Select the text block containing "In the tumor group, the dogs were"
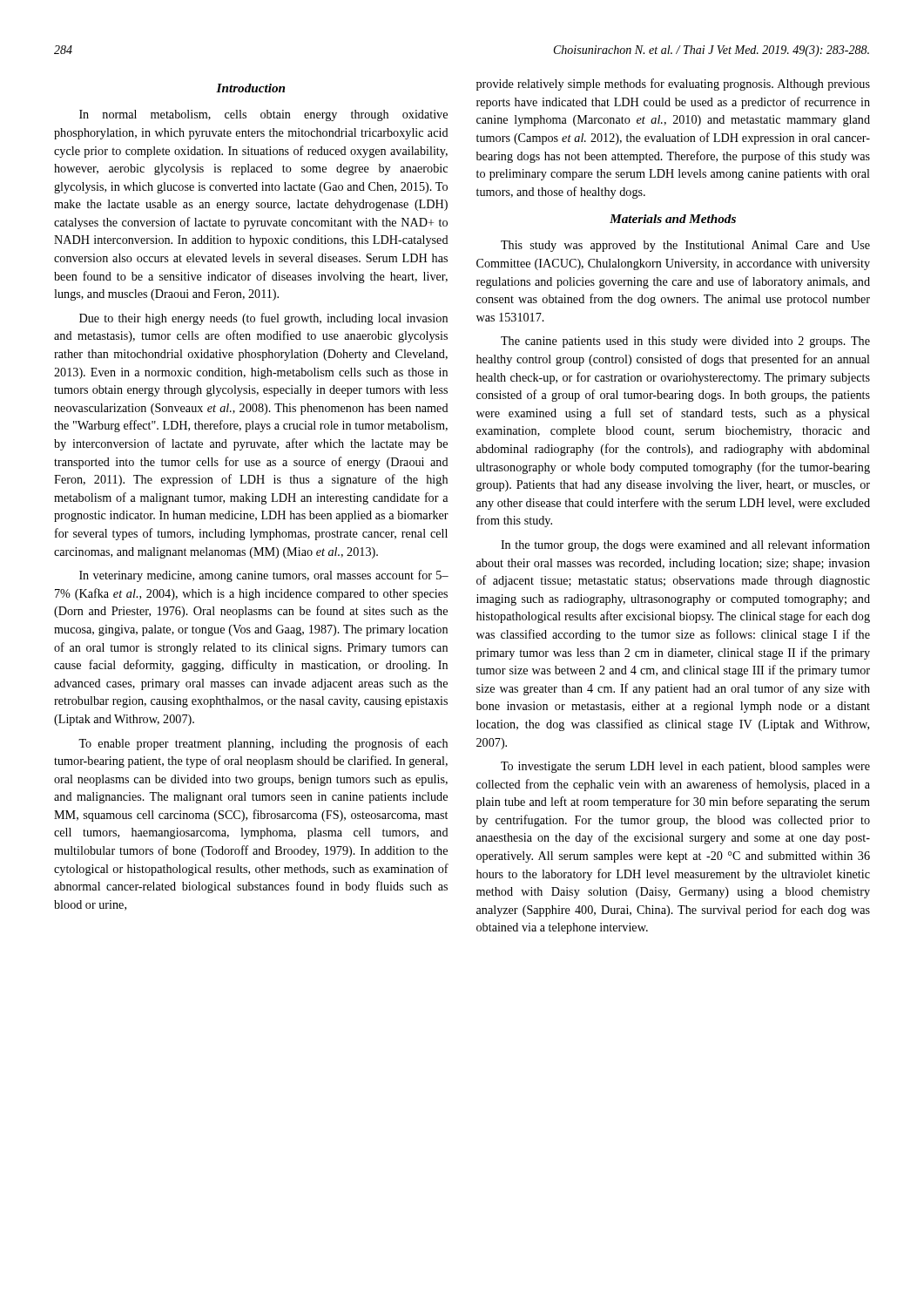The height and width of the screenshot is (1307, 924). pos(673,644)
